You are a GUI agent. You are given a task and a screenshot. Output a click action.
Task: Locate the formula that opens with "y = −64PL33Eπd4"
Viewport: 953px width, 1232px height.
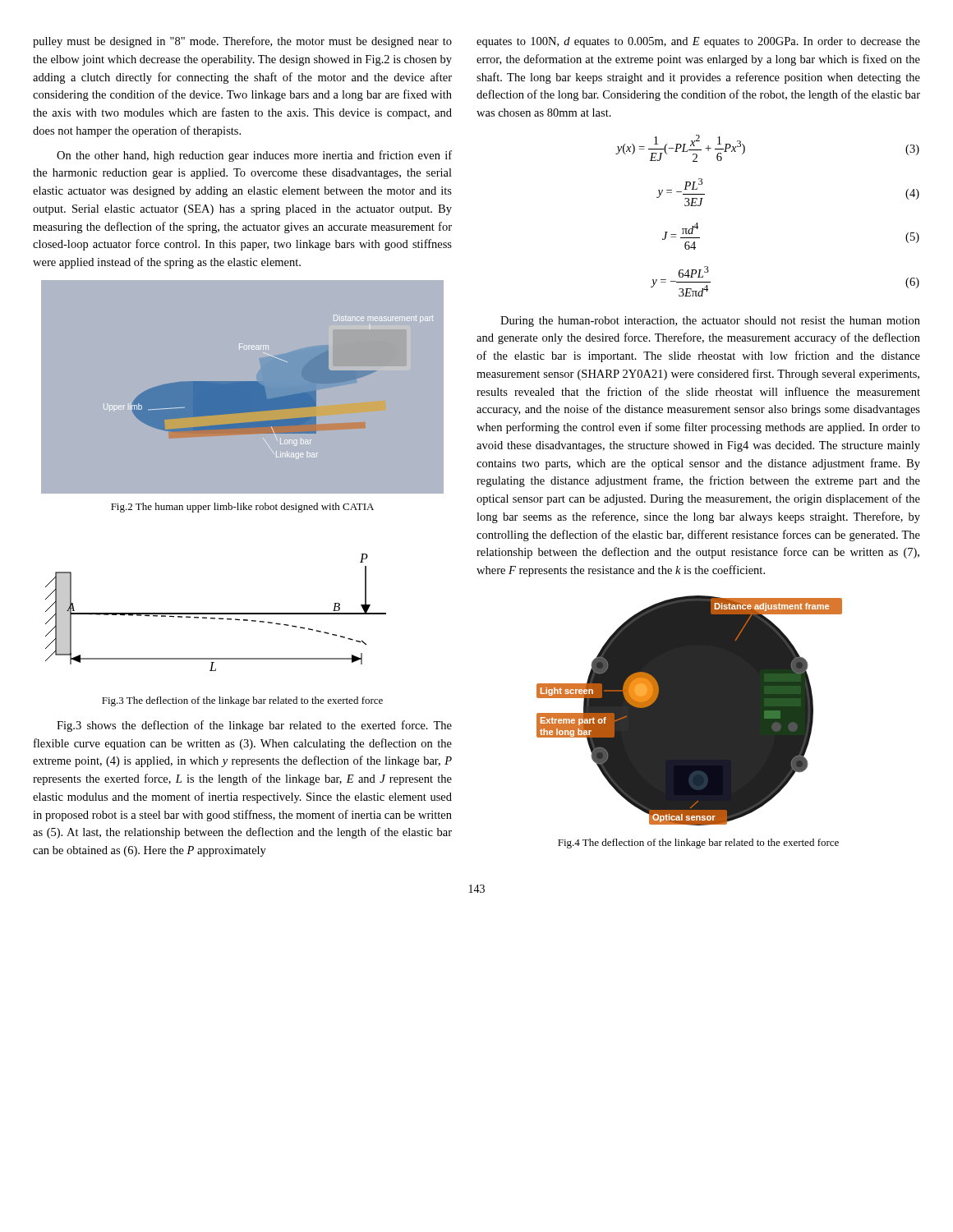coord(698,282)
